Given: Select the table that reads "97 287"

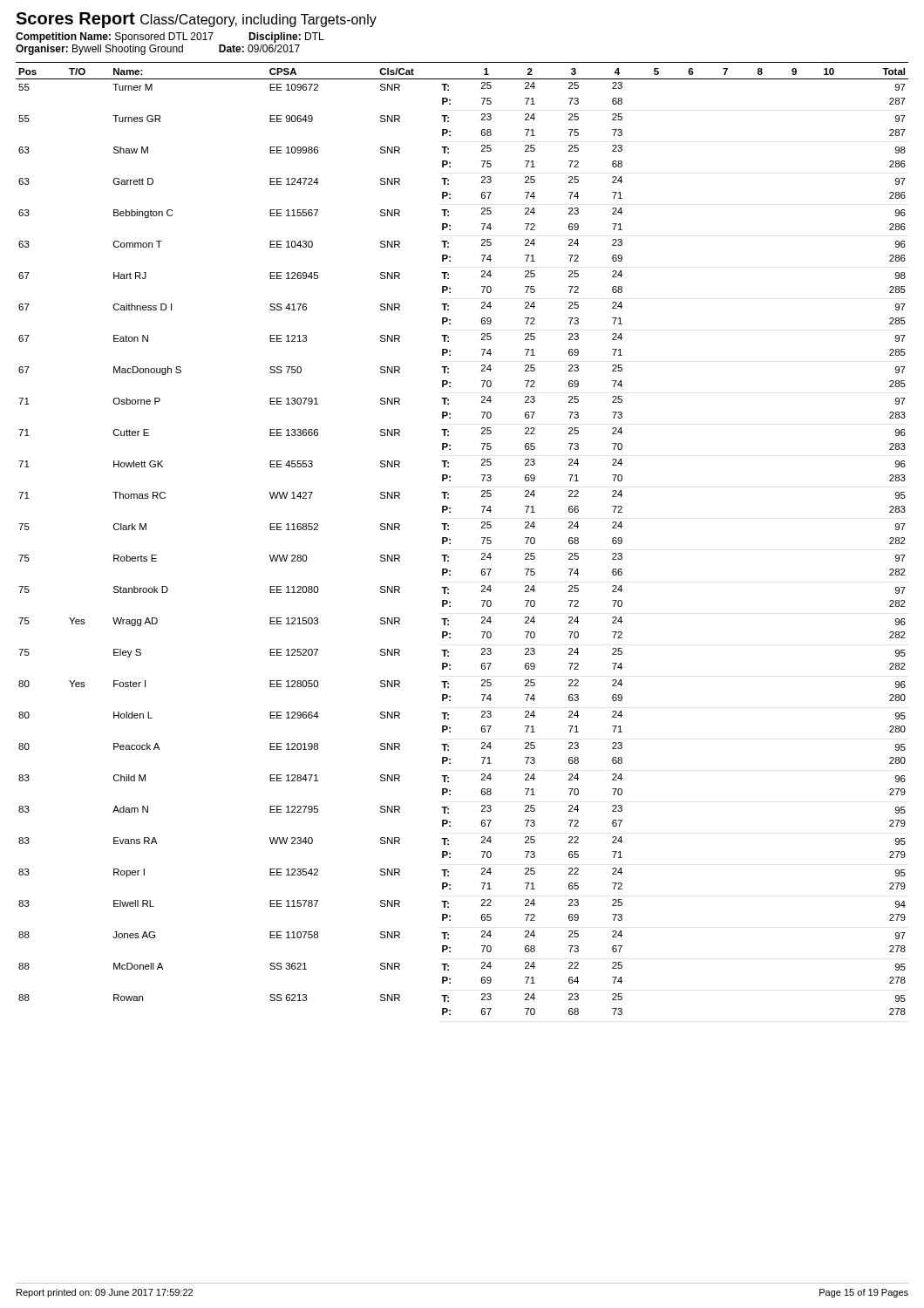Looking at the screenshot, I should (462, 543).
